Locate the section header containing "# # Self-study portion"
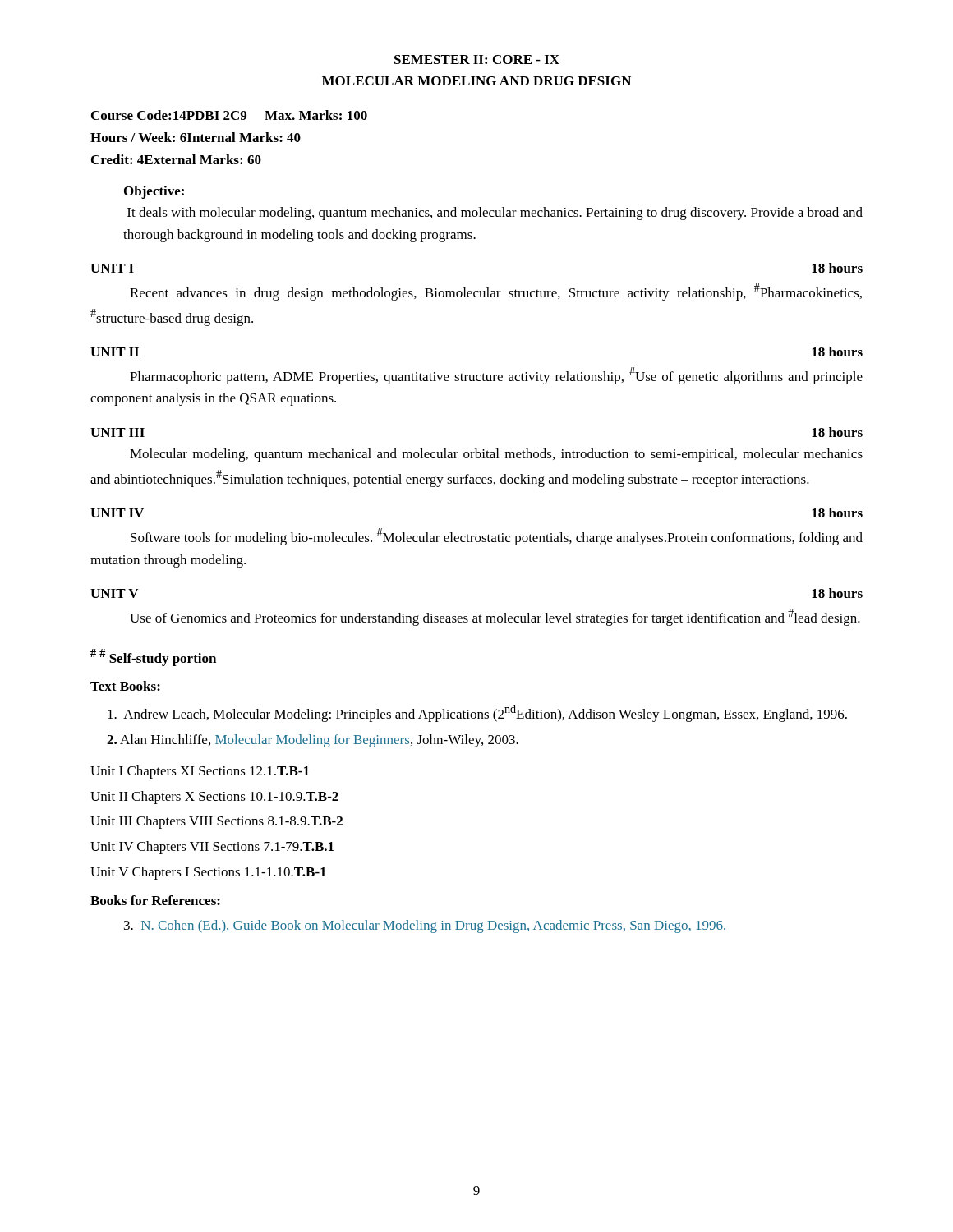This screenshot has height=1232, width=953. point(153,657)
